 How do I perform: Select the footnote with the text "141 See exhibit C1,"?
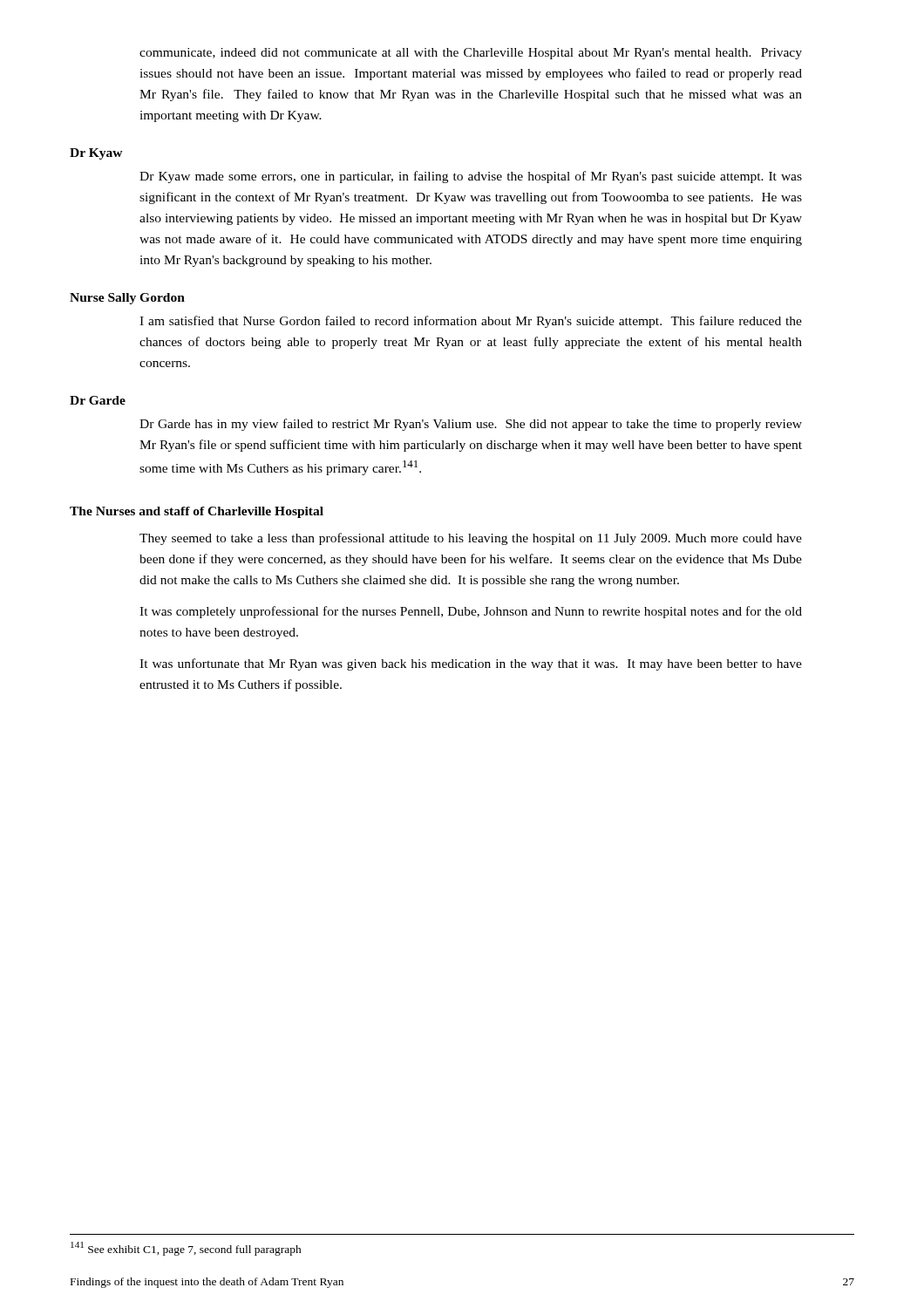coord(186,1247)
